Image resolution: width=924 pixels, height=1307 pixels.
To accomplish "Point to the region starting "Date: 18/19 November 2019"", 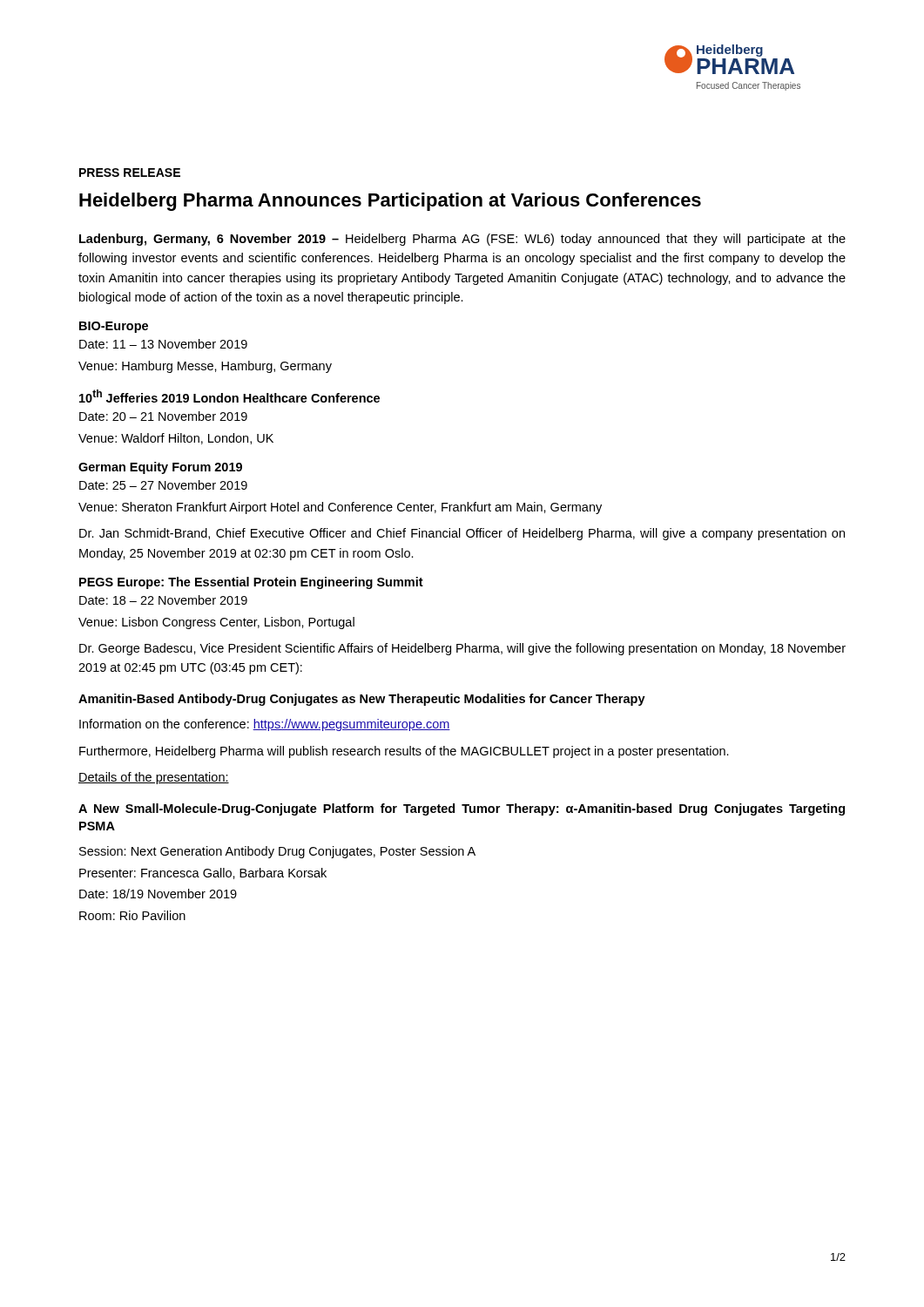I will pos(158,894).
